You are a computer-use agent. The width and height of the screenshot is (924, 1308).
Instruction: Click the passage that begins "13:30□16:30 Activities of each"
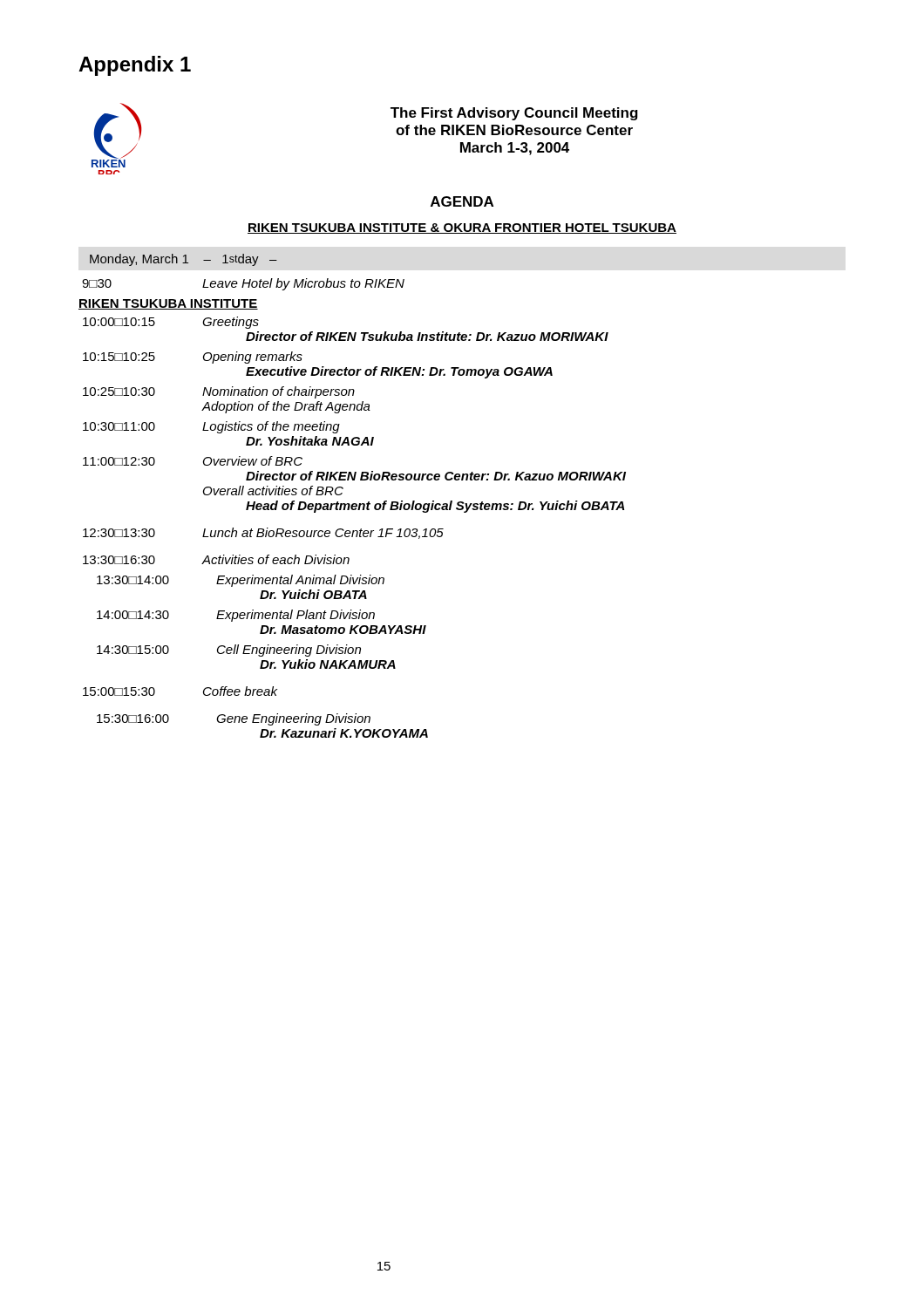pyautogui.click(x=216, y=559)
